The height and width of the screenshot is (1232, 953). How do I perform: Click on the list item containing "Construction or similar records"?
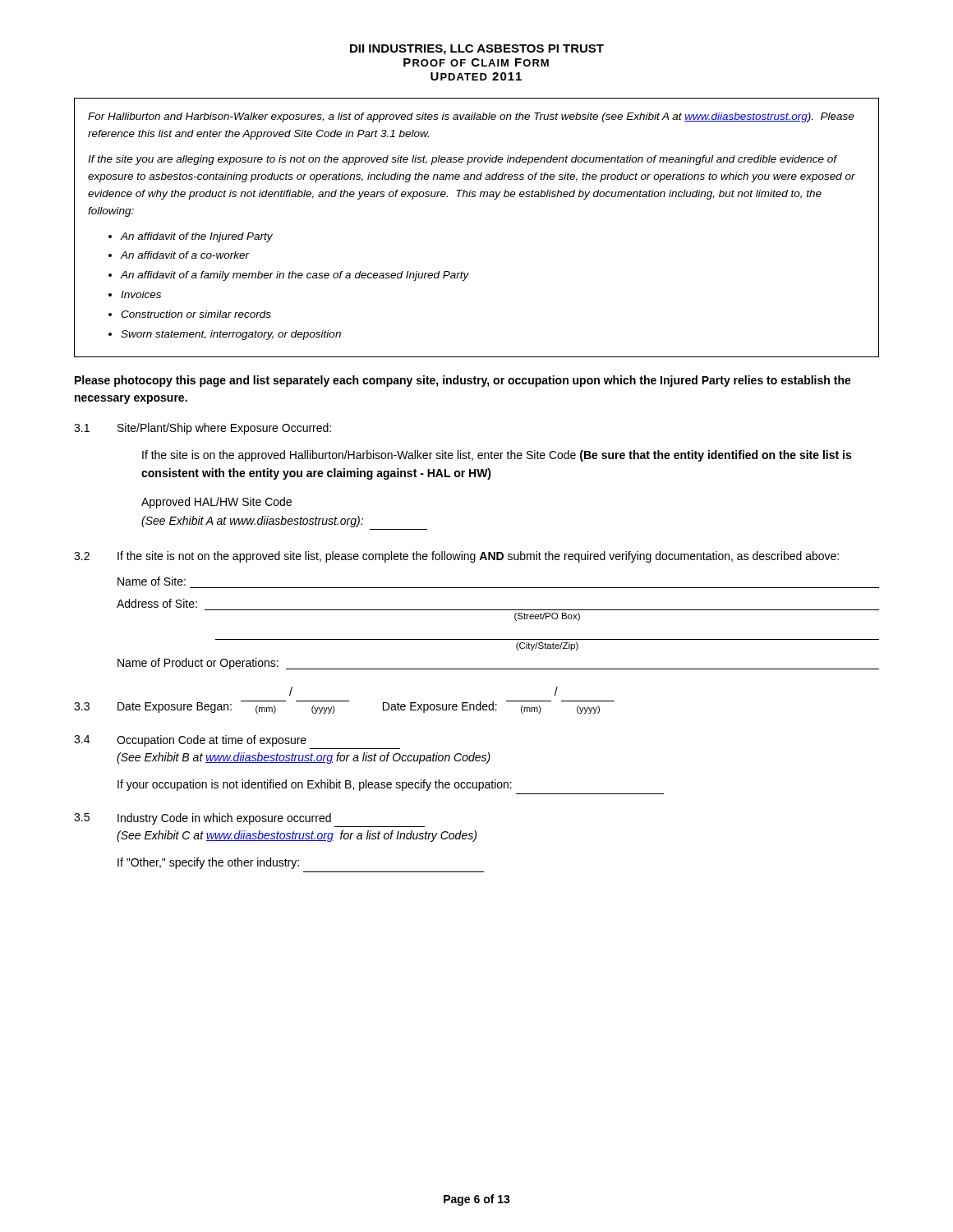click(196, 314)
